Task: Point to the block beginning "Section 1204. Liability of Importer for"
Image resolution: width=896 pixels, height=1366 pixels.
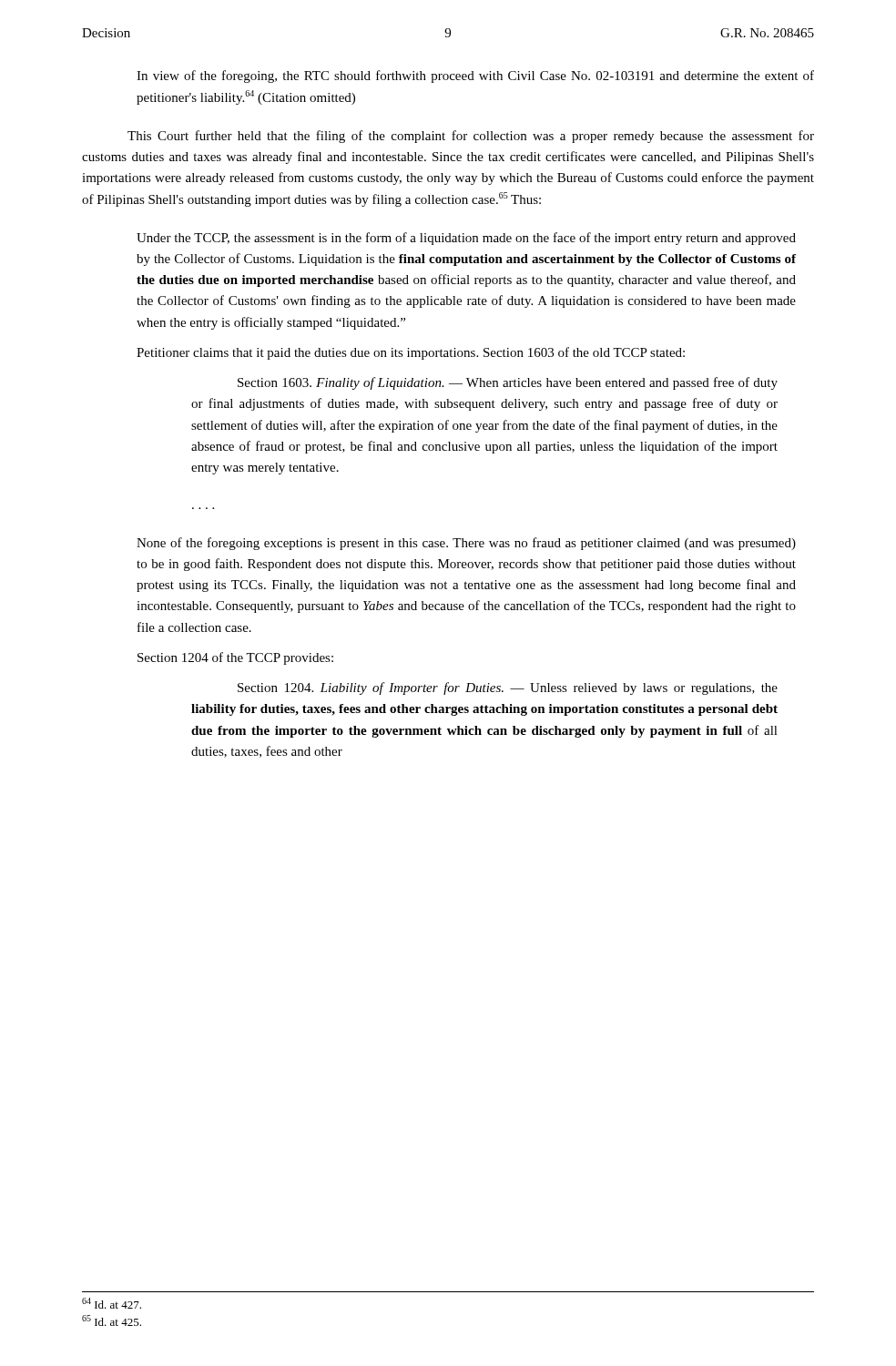Action: [484, 720]
